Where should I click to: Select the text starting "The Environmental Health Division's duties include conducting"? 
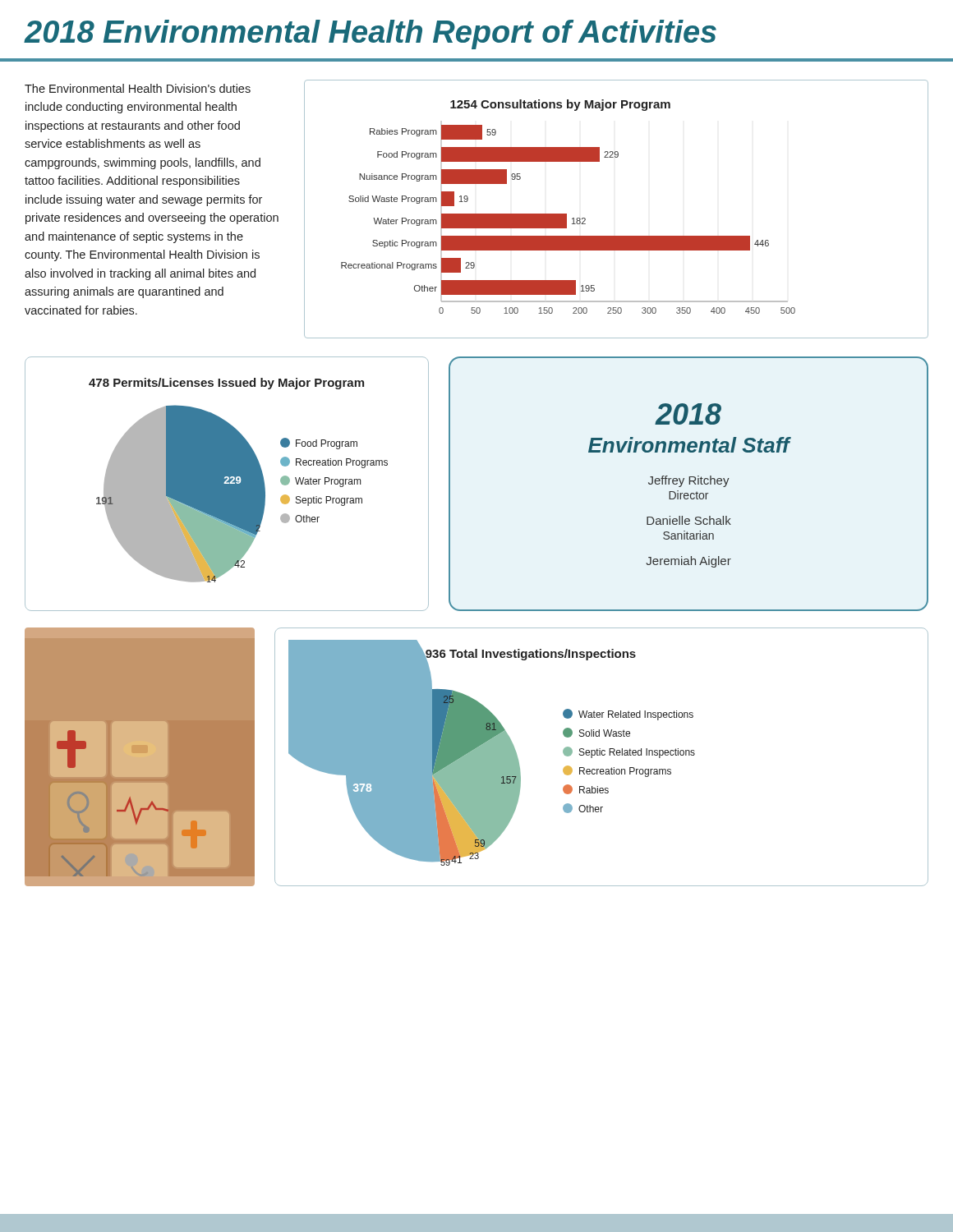pyautogui.click(x=152, y=199)
